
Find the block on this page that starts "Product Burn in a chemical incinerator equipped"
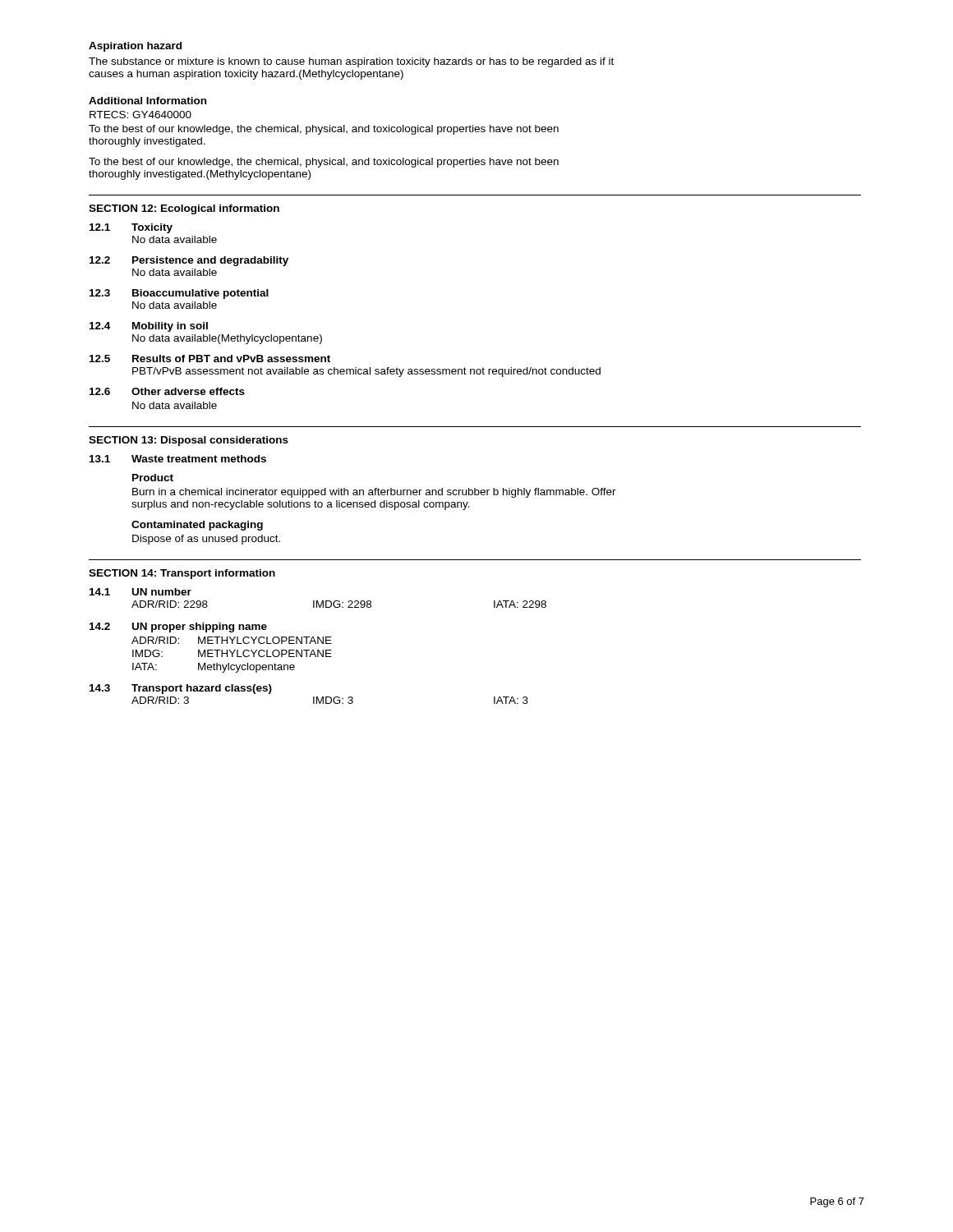153,478
